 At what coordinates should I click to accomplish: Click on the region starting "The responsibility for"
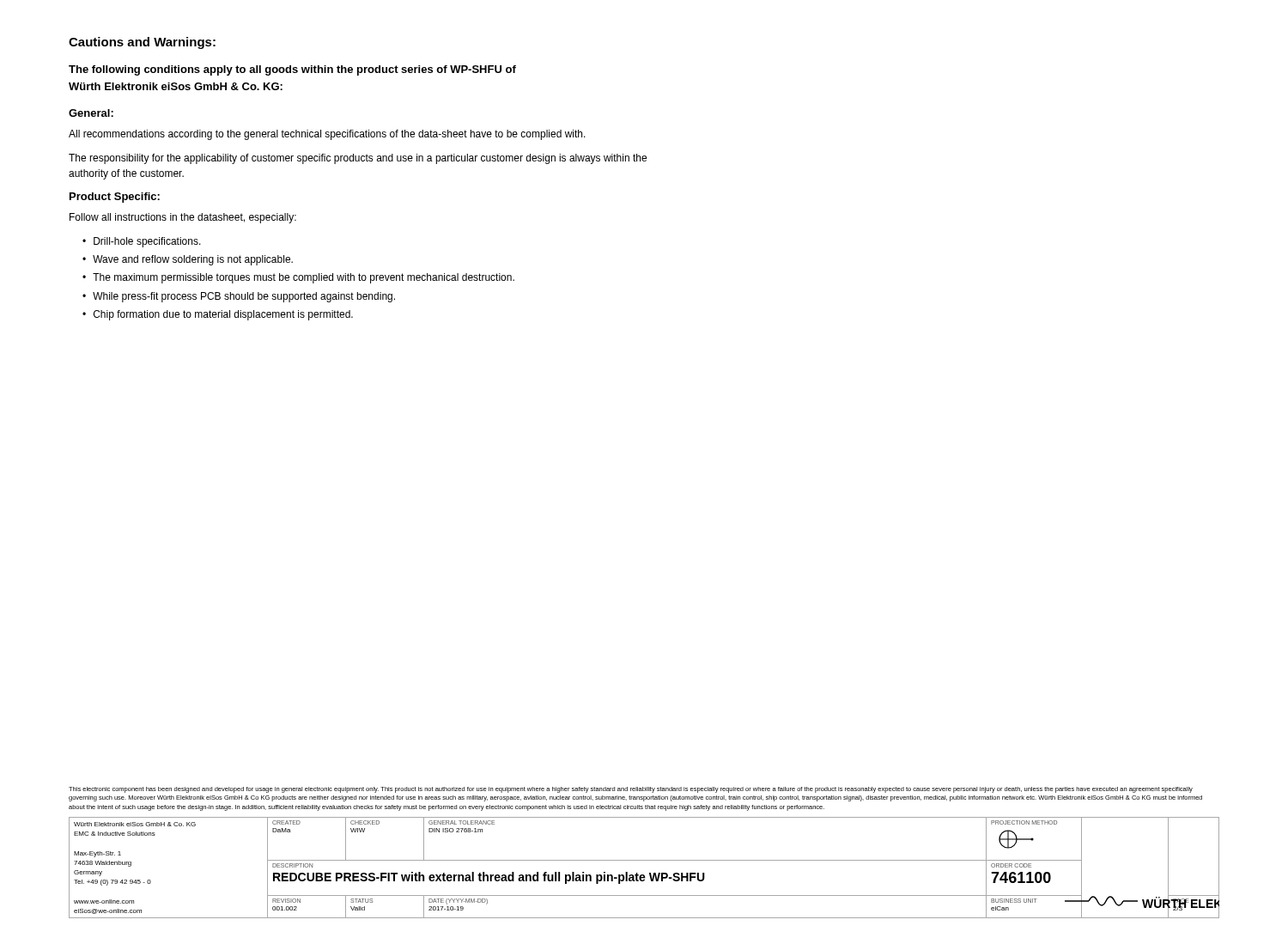[x=358, y=166]
